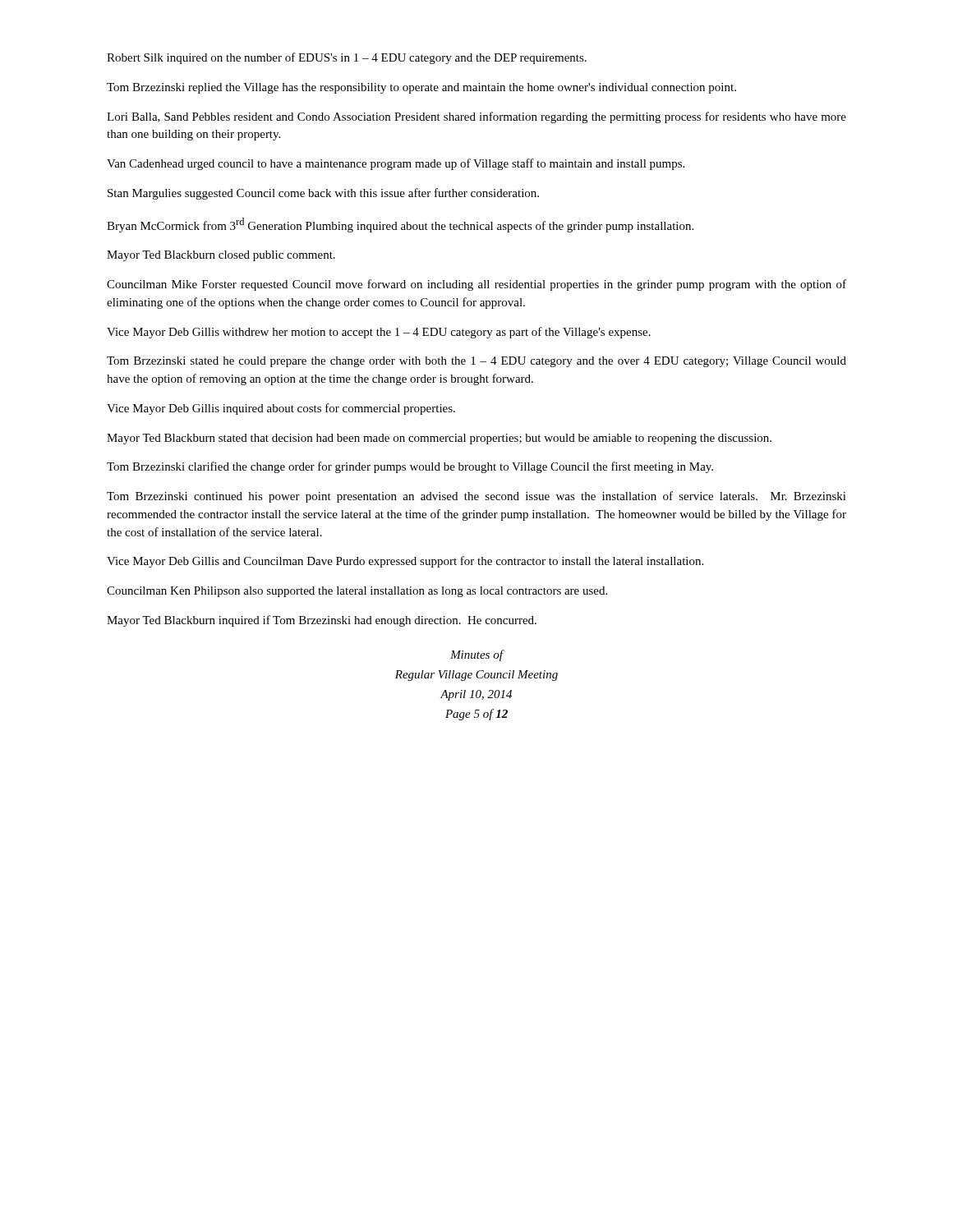Find the block on this page that starts "Lori Balla, Sand Pebbles resident and Condo Association"
Image resolution: width=953 pixels, height=1232 pixels.
point(476,125)
